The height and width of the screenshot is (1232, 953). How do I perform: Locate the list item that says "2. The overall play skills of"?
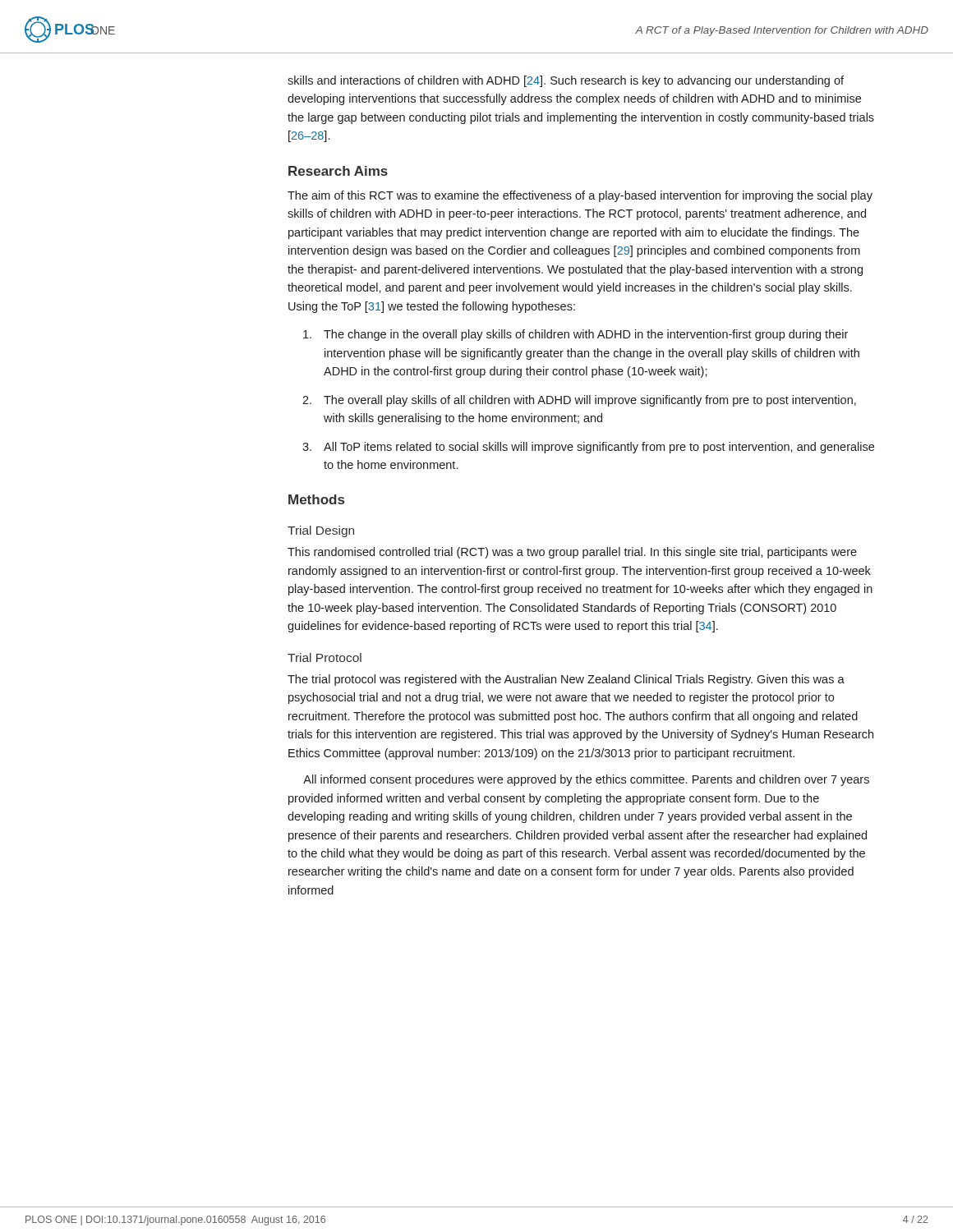click(x=591, y=409)
